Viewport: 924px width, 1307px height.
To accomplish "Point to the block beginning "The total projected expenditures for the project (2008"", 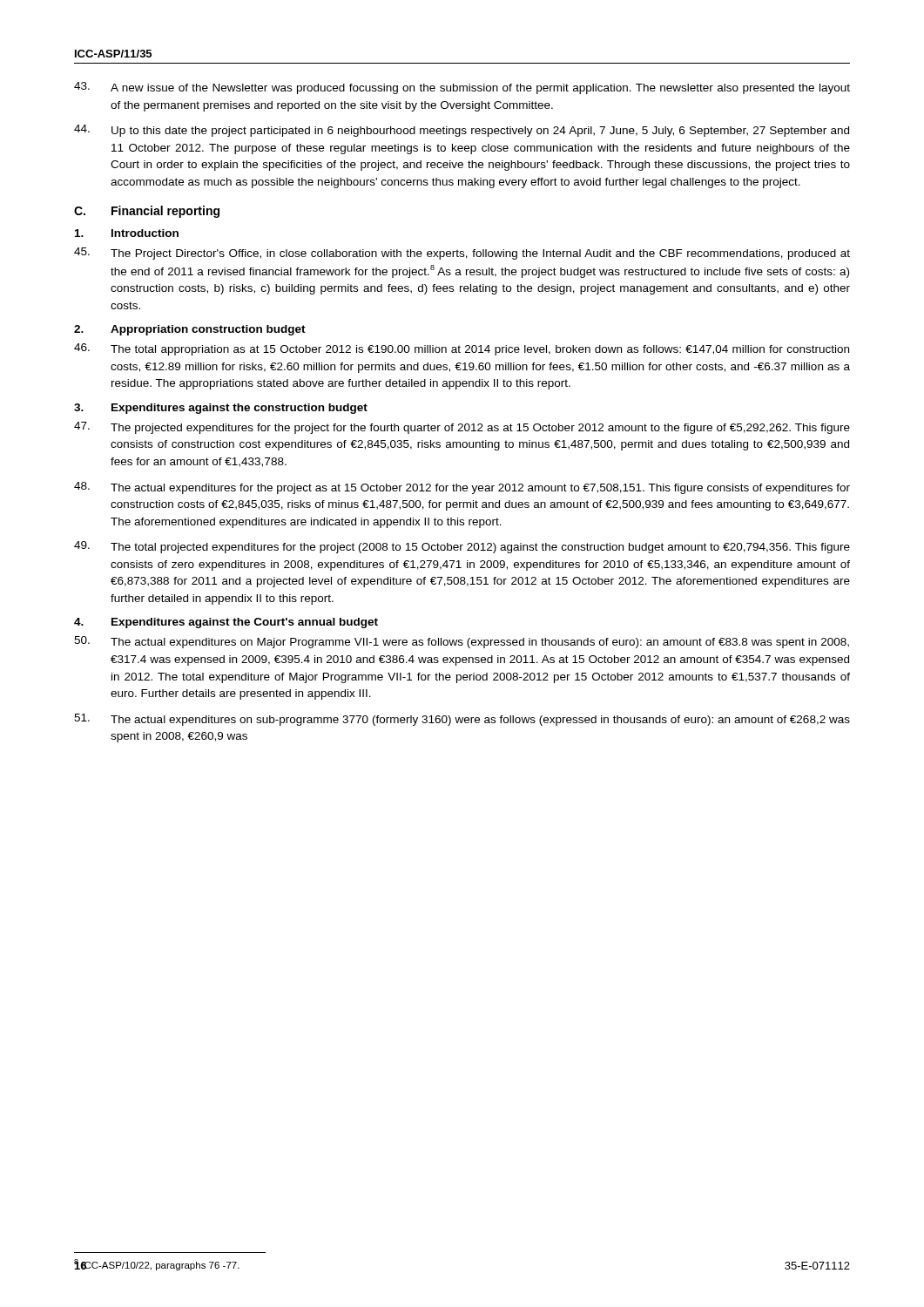I will [462, 573].
